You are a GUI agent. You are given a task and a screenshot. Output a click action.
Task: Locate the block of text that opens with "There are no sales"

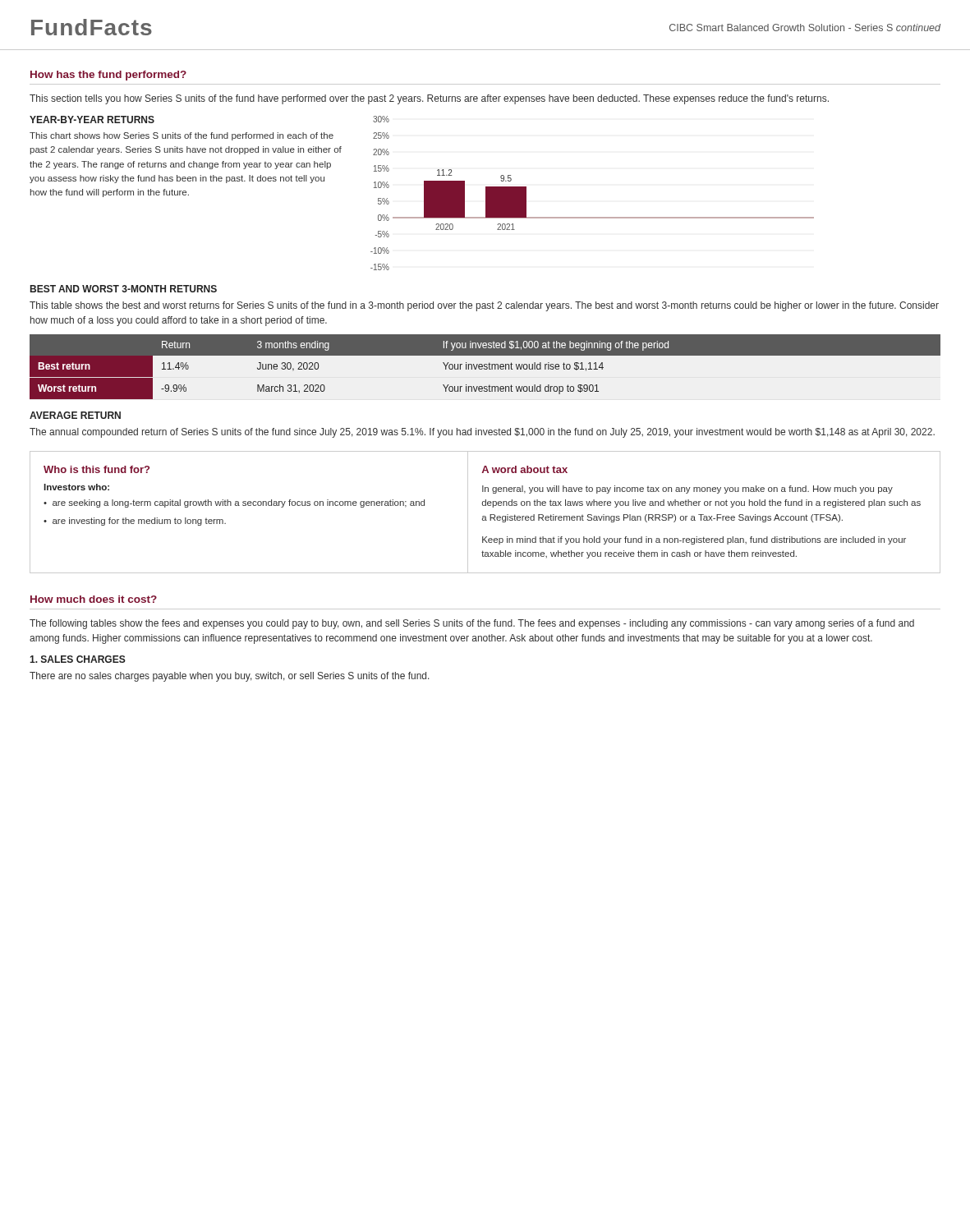(x=230, y=676)
